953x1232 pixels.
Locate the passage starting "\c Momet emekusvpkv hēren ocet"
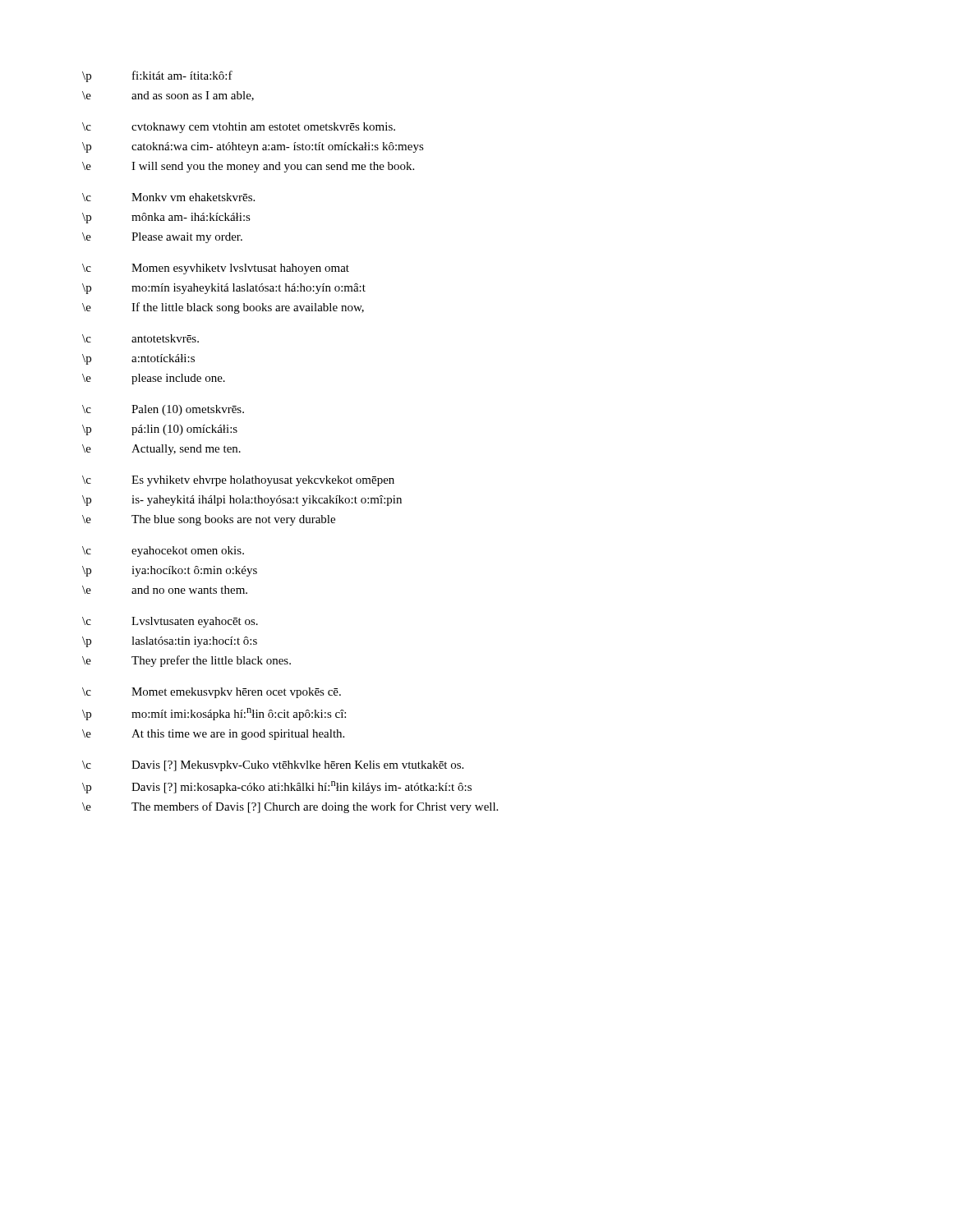[x=212, y=693]
